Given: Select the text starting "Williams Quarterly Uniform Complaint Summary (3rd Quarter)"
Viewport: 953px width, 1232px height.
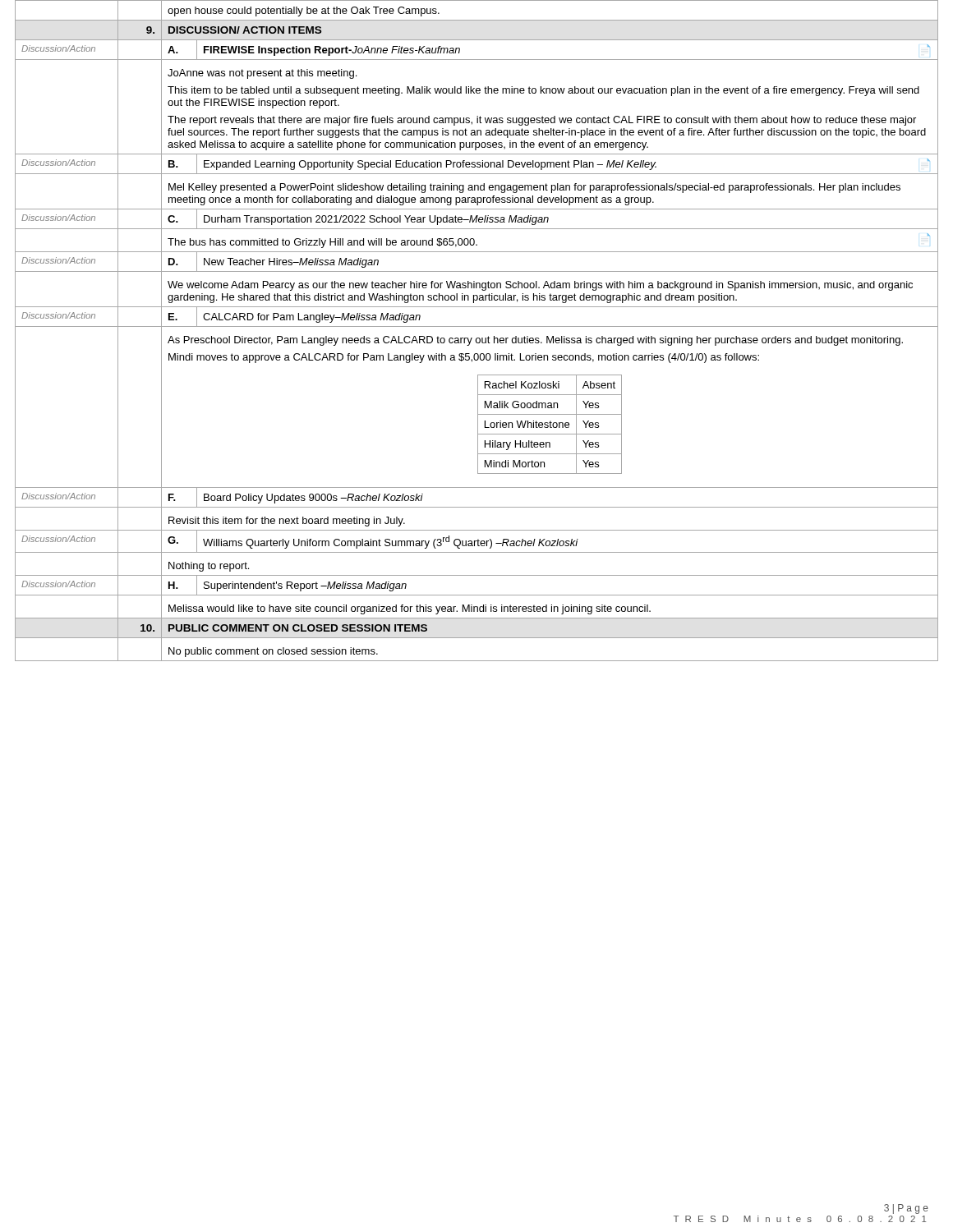Looking at the screenshot, I should click(x=390, y=541).
